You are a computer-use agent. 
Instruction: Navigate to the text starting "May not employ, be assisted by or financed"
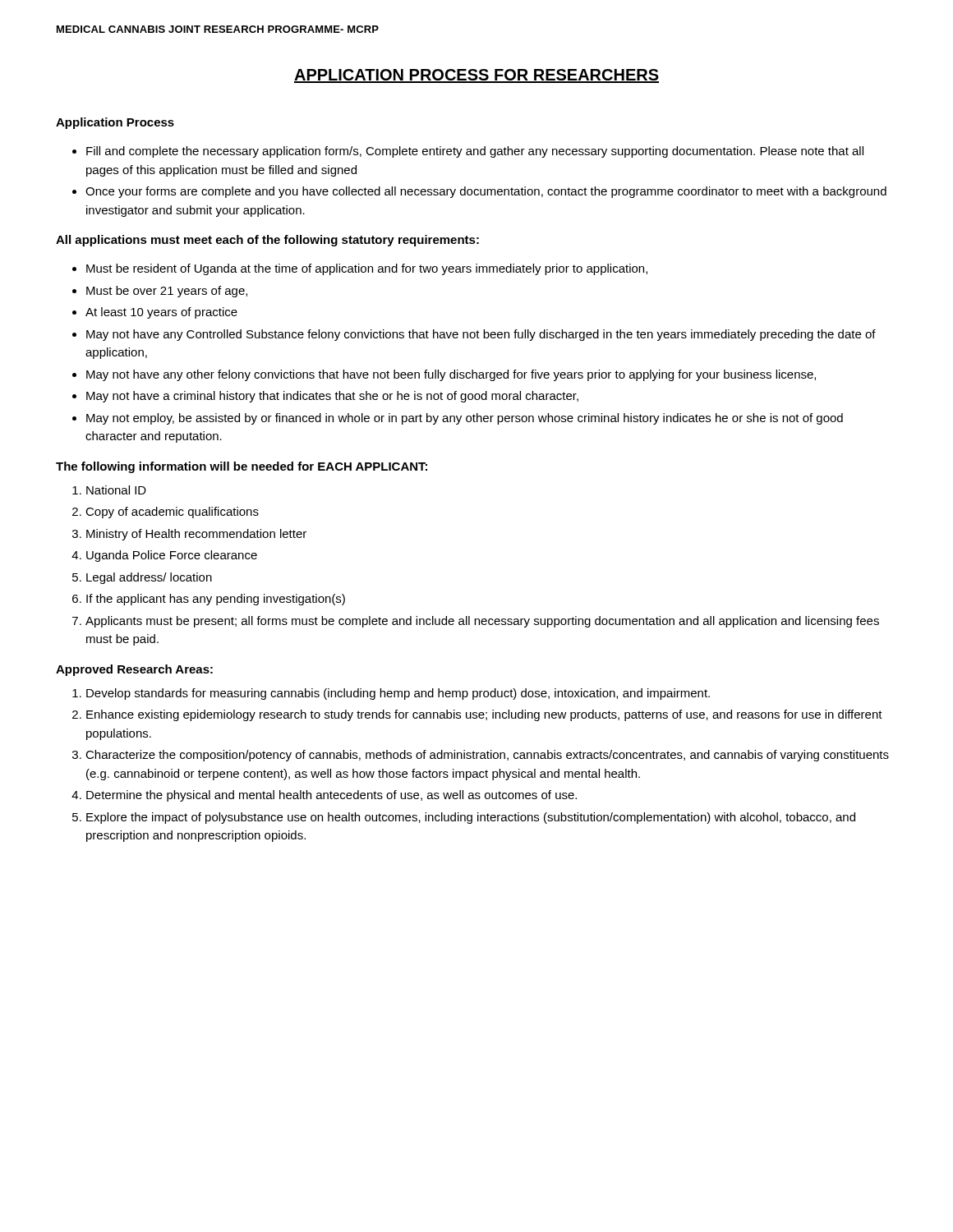(x=464, y=426)
